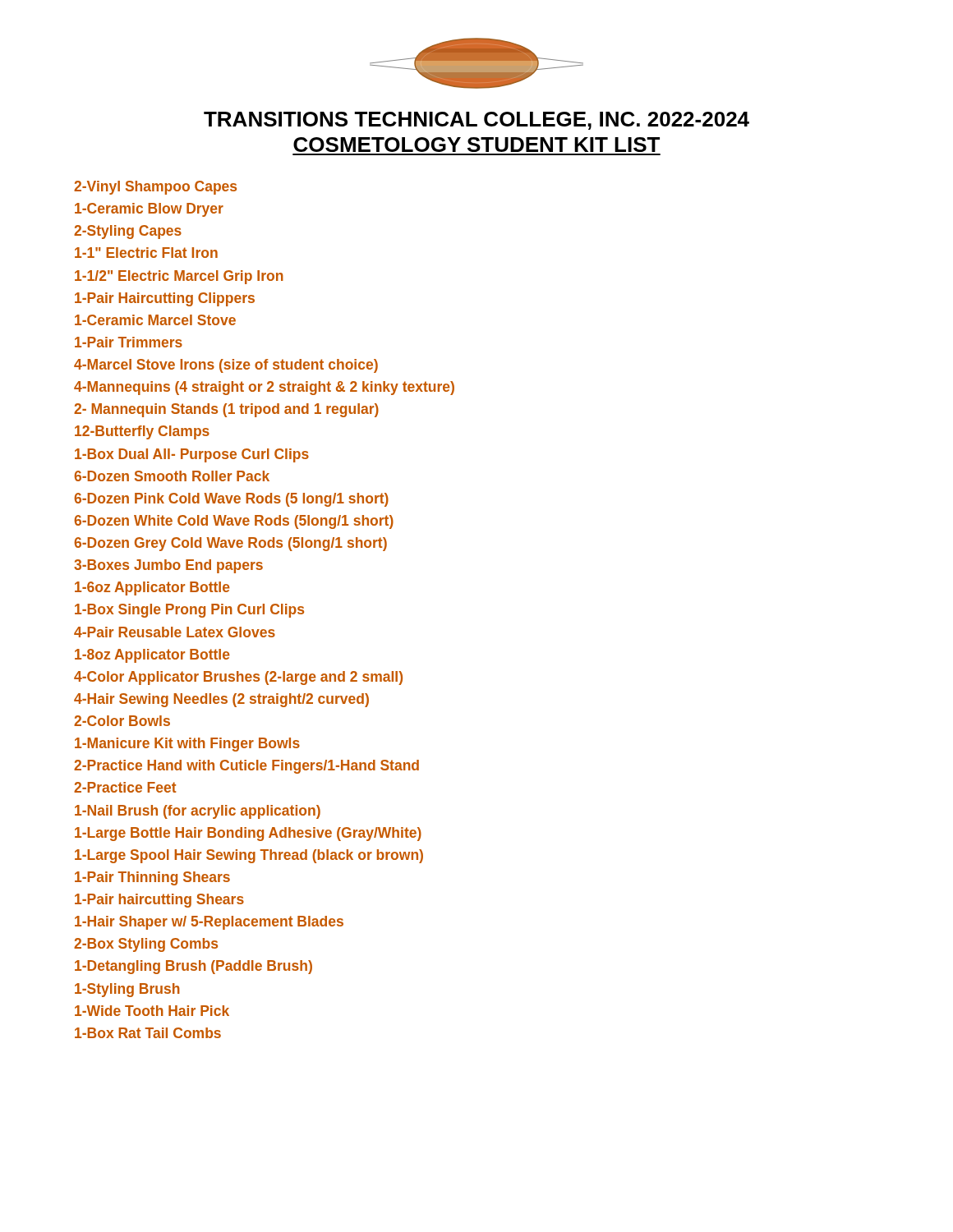Where does it say "1-Pair haircutting Shears"?
The width and height of the screenshot is (953, 1232).
[x=159, y=901]
